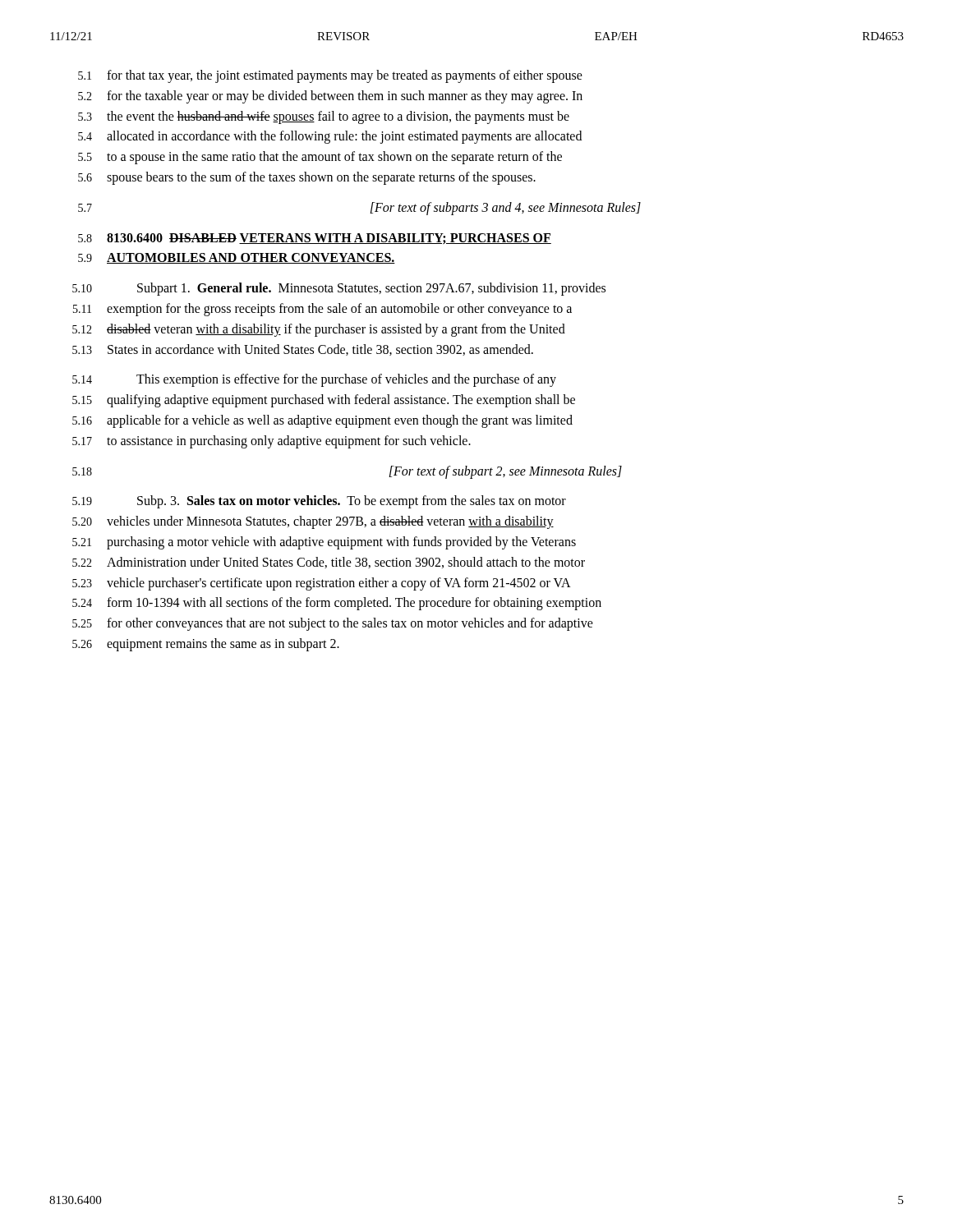
Task: Find the block on this page that starts "23 vehicle purchaser's certificate upon registration either a"
Action: 310,583
